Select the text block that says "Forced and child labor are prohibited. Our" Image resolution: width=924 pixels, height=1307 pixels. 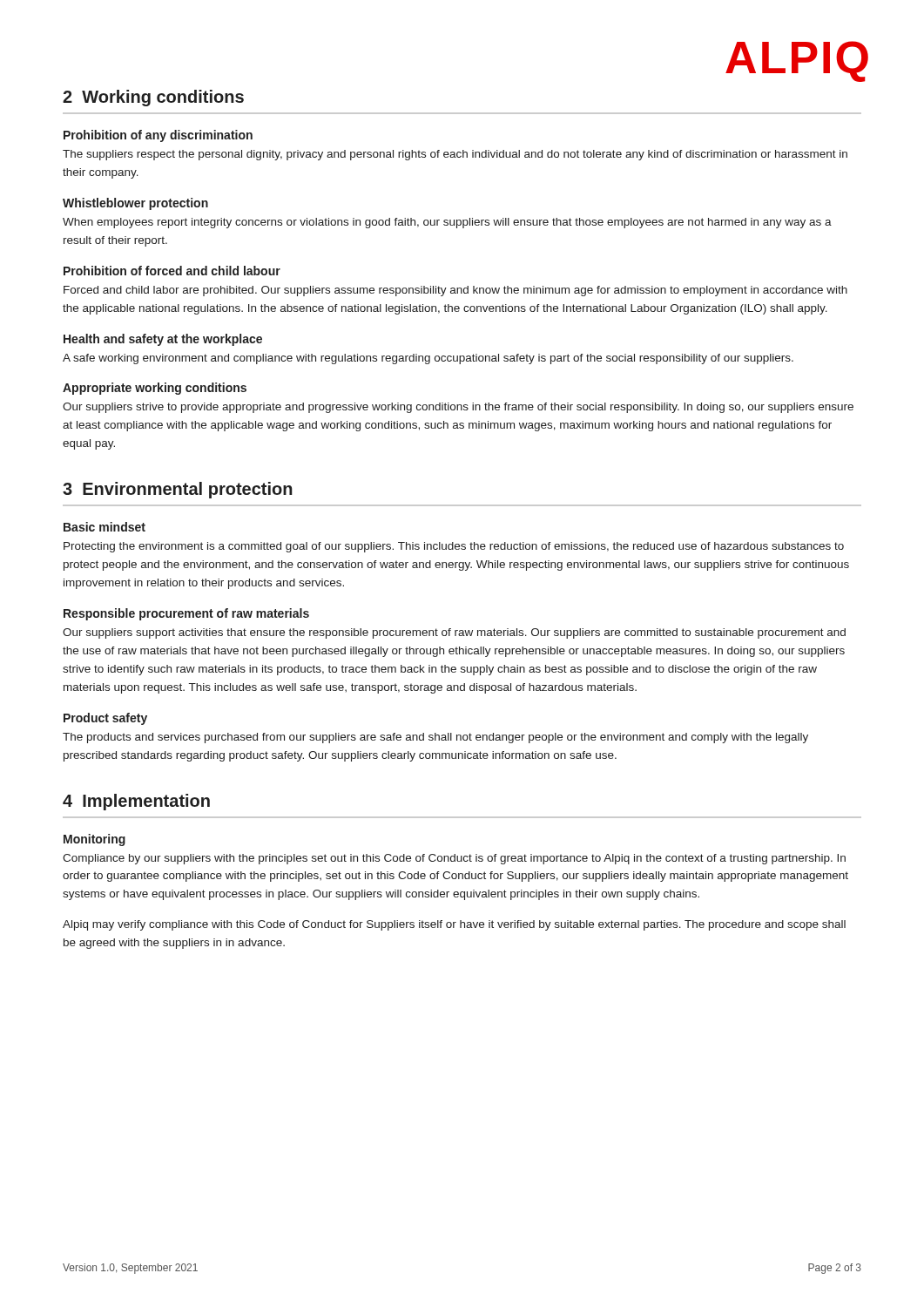coord(455,299)
